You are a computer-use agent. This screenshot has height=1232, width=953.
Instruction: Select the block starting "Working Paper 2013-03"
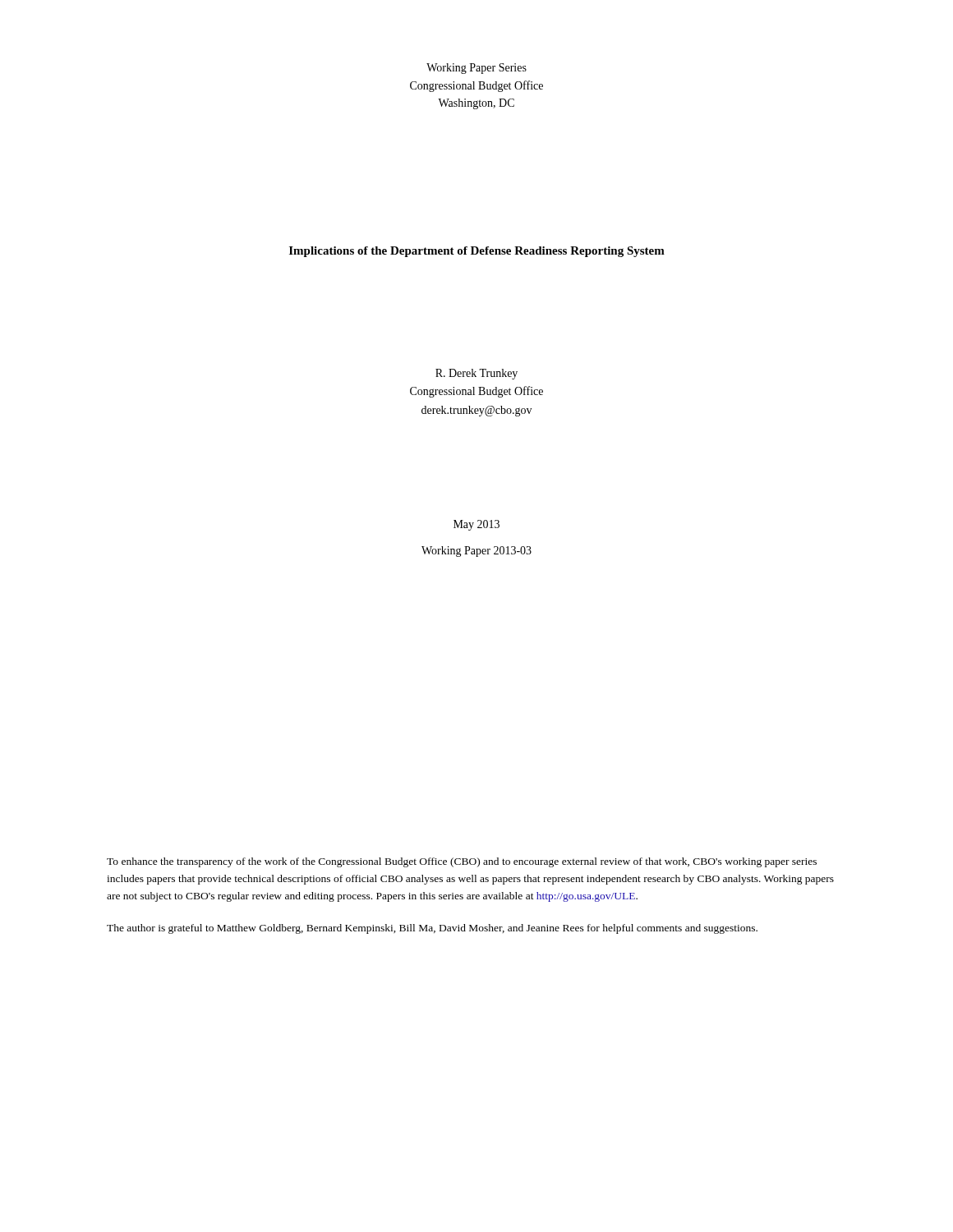pos(476,551)
